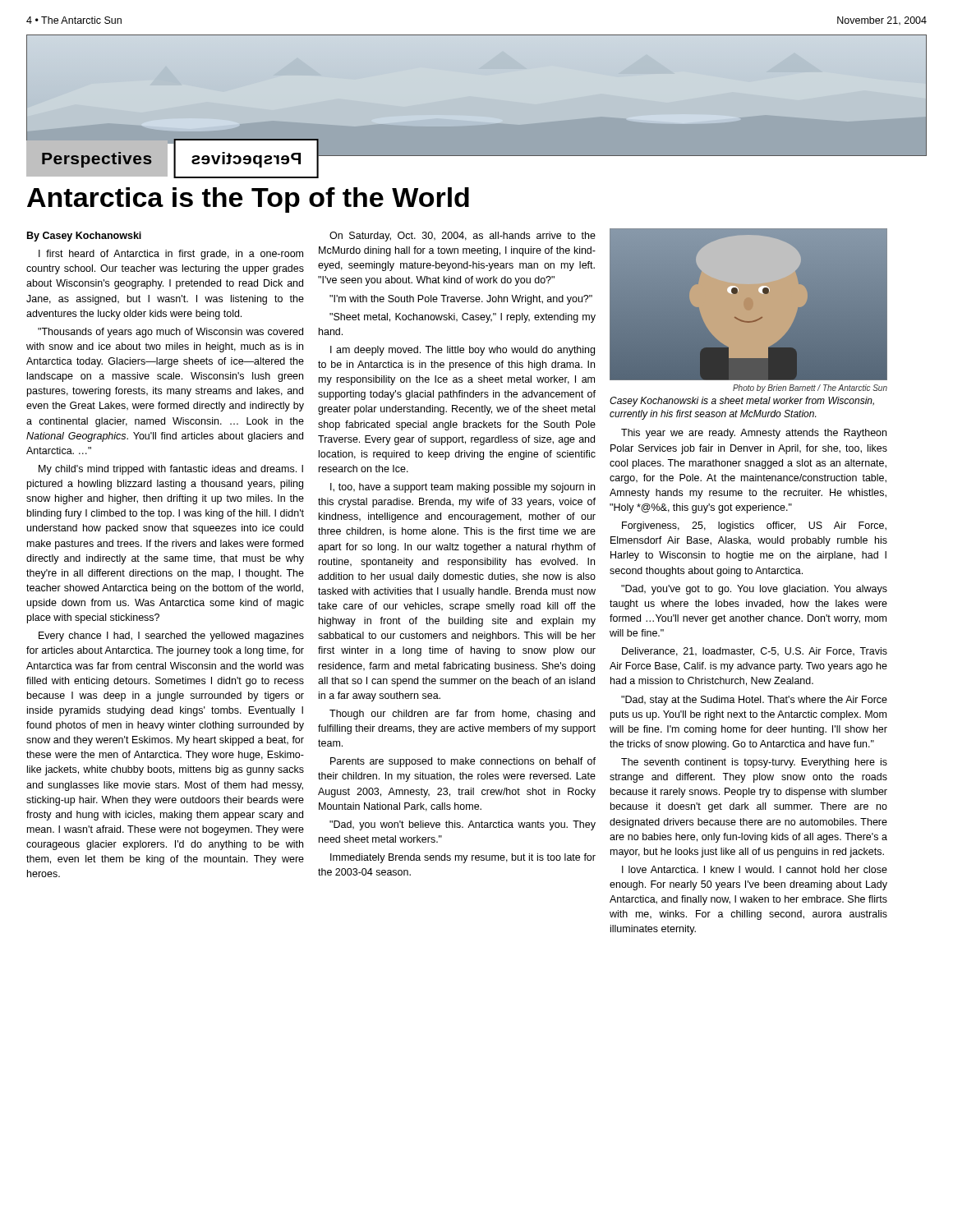Navigate to the text starting "On Saturday, Oct. 30,"
953x1232 pixels.
[x=457, y=554]
